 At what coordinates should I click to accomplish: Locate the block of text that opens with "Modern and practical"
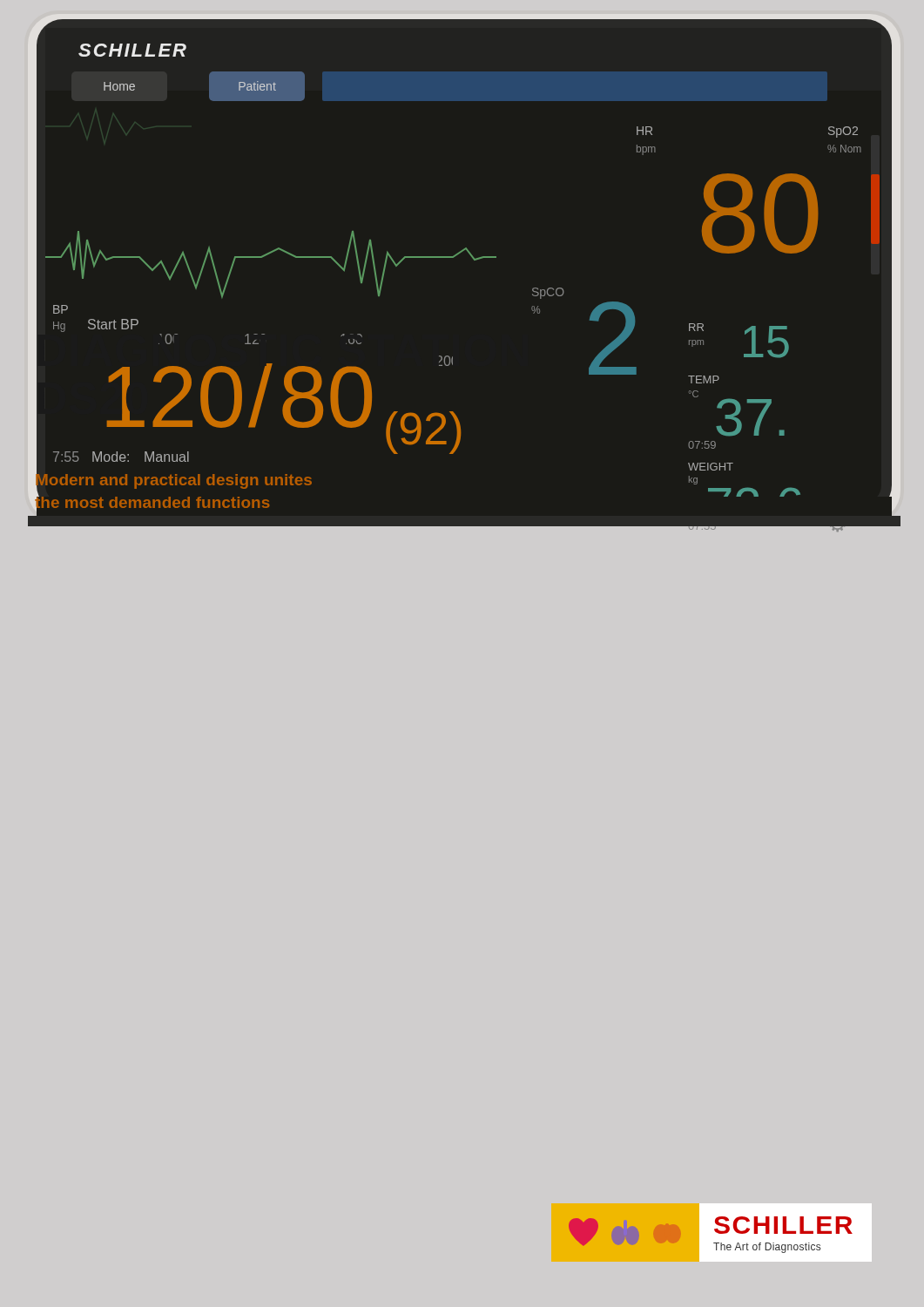(x=174, y=491)
